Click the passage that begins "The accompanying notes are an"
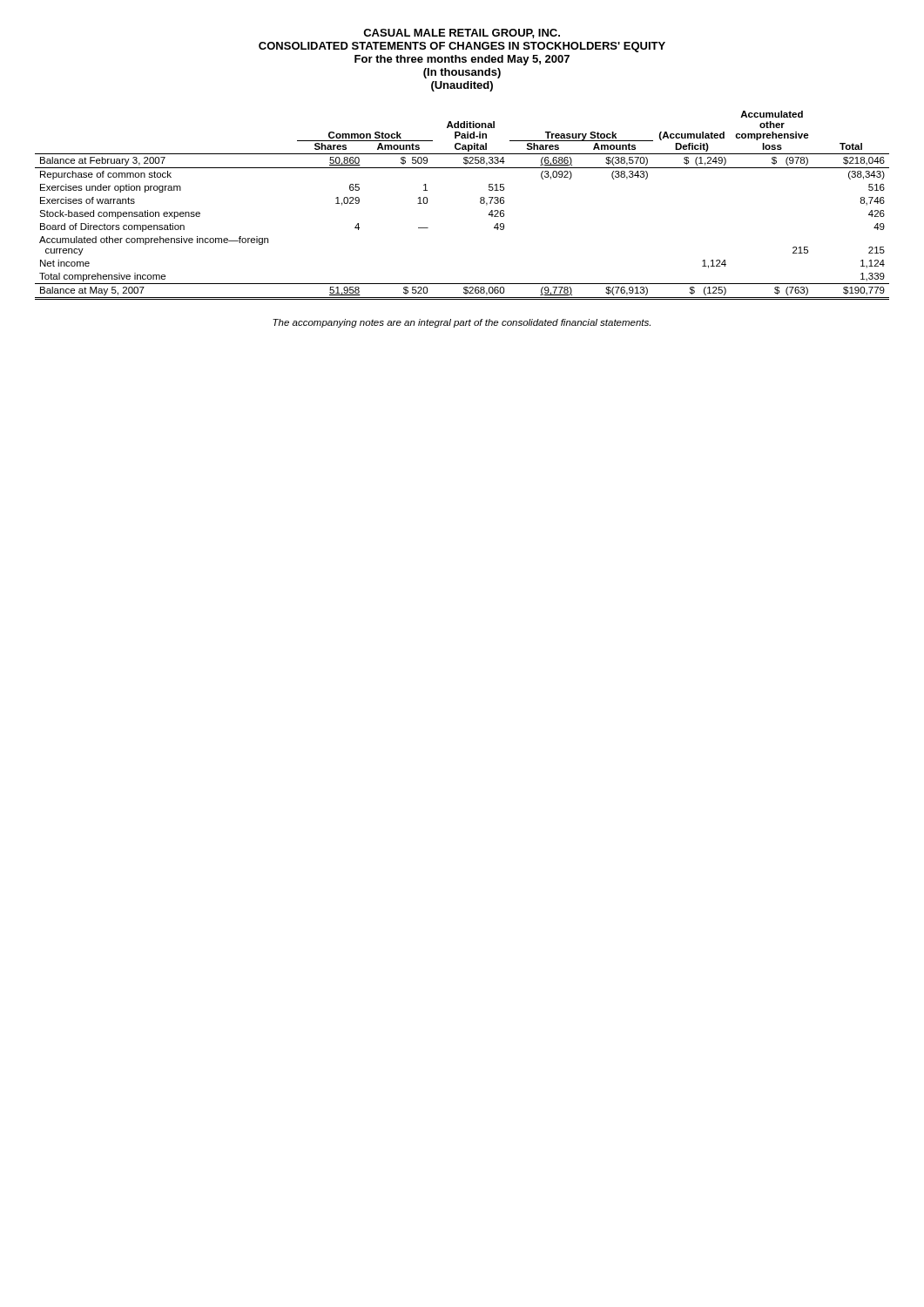The image size is (924, 1307). (x=462, y=322)
